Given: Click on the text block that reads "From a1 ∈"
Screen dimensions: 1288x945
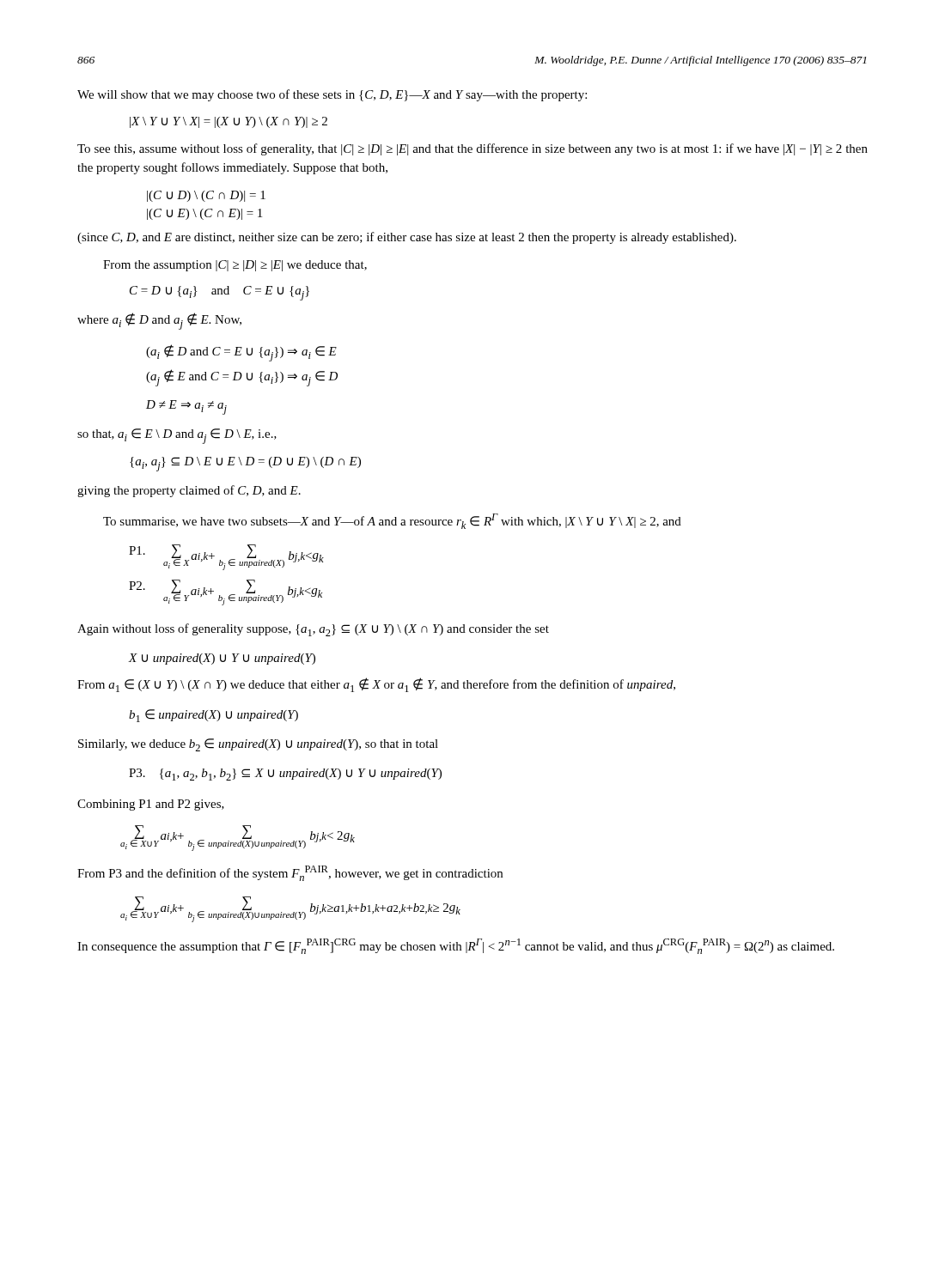Looking at the screenshot, I should pos(377,686).
